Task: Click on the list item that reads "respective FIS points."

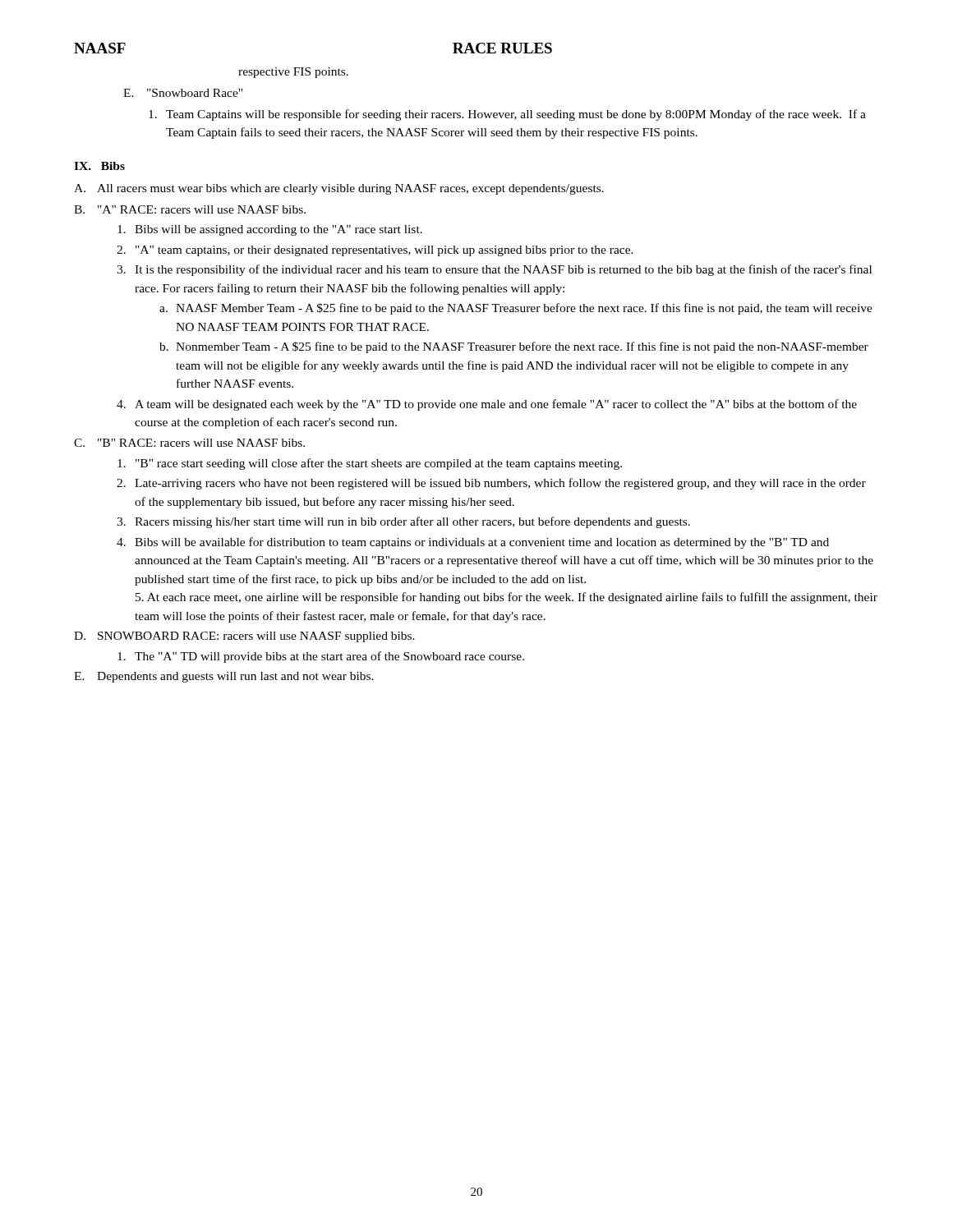Action: coord(294,71)
